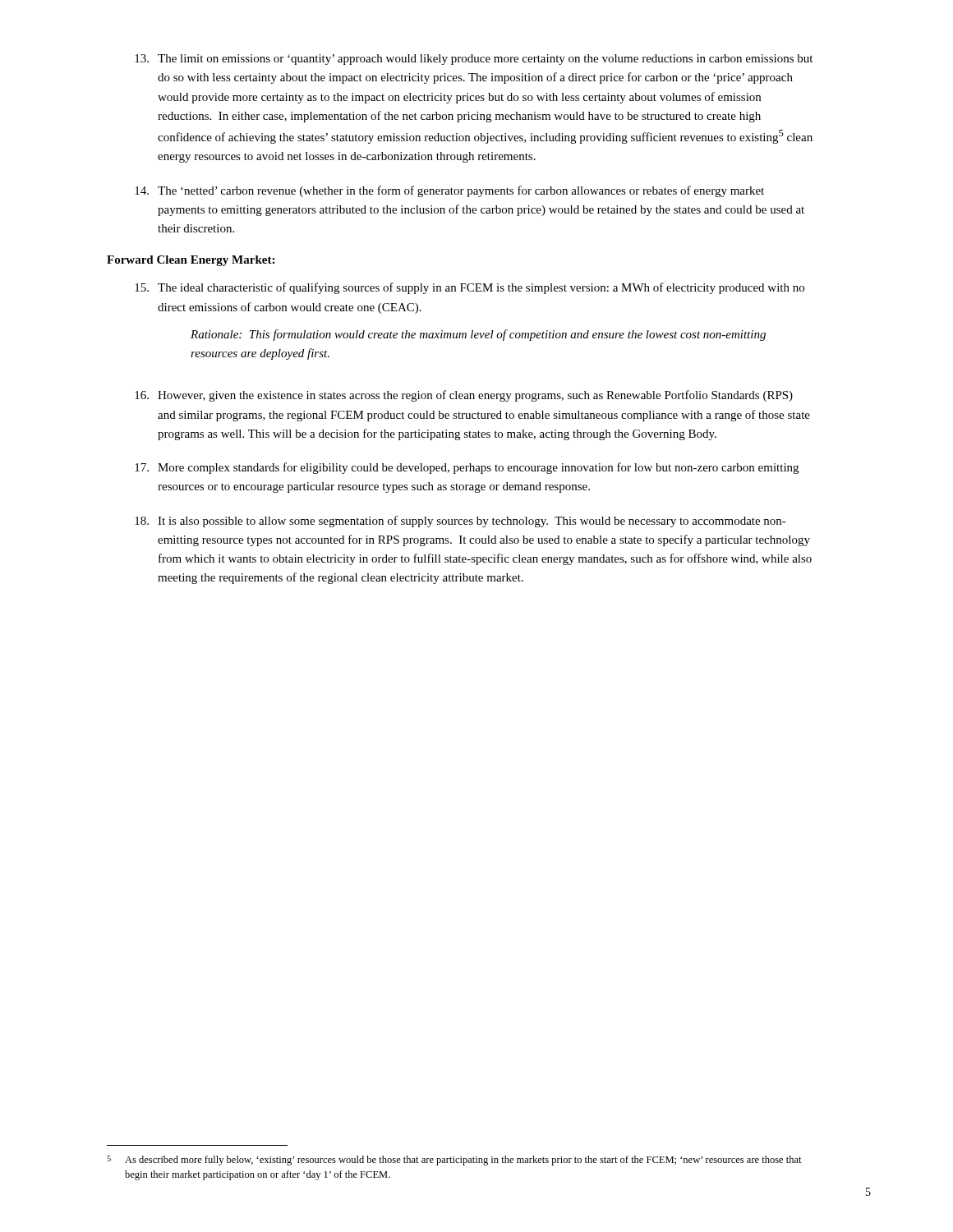The width and height of the screenshot is (953, 1232).
Task: Point to the text starting "18. It is also"
Action: click(460, 549)
